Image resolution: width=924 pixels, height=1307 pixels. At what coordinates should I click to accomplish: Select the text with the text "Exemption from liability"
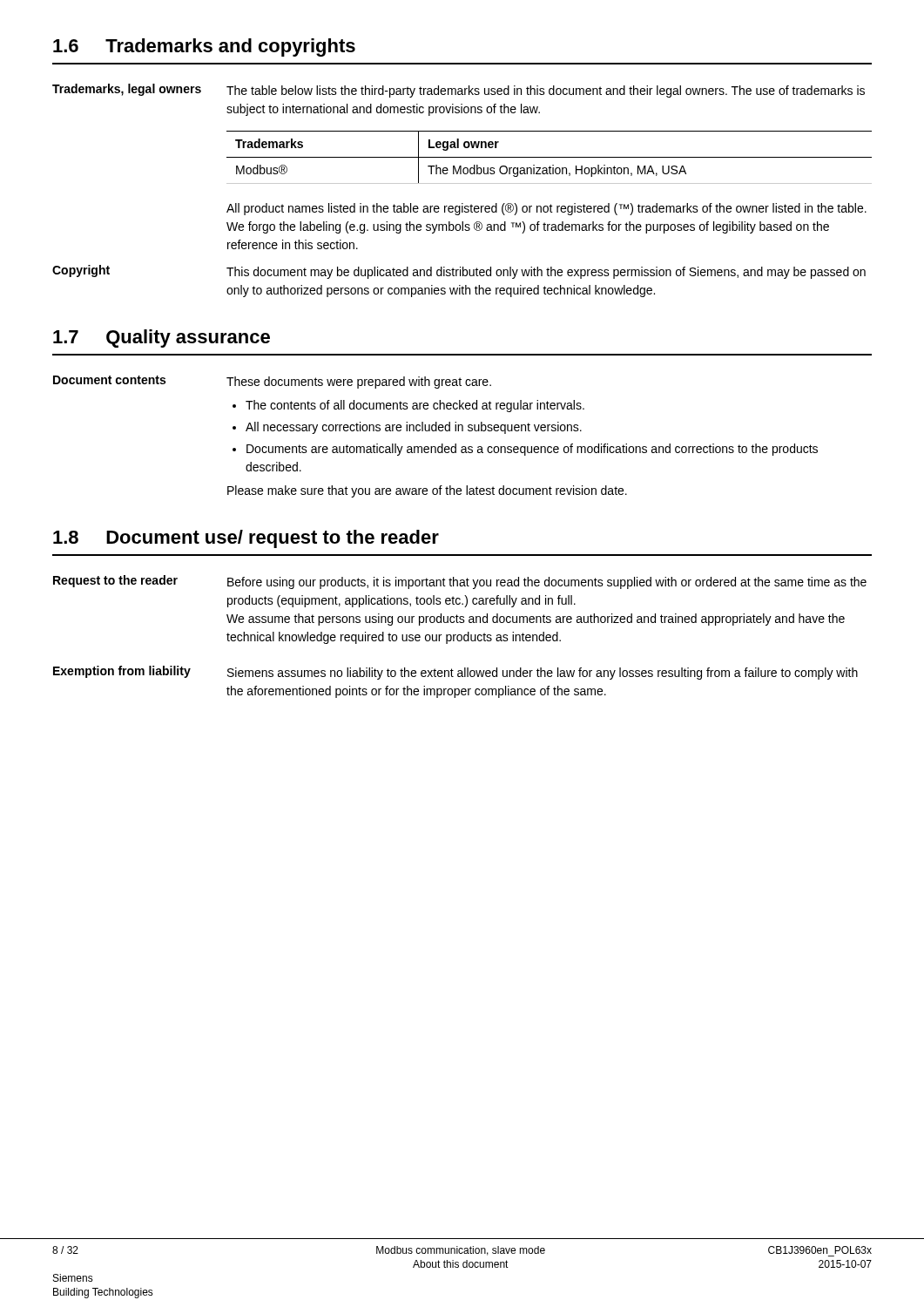coord(121,671)
